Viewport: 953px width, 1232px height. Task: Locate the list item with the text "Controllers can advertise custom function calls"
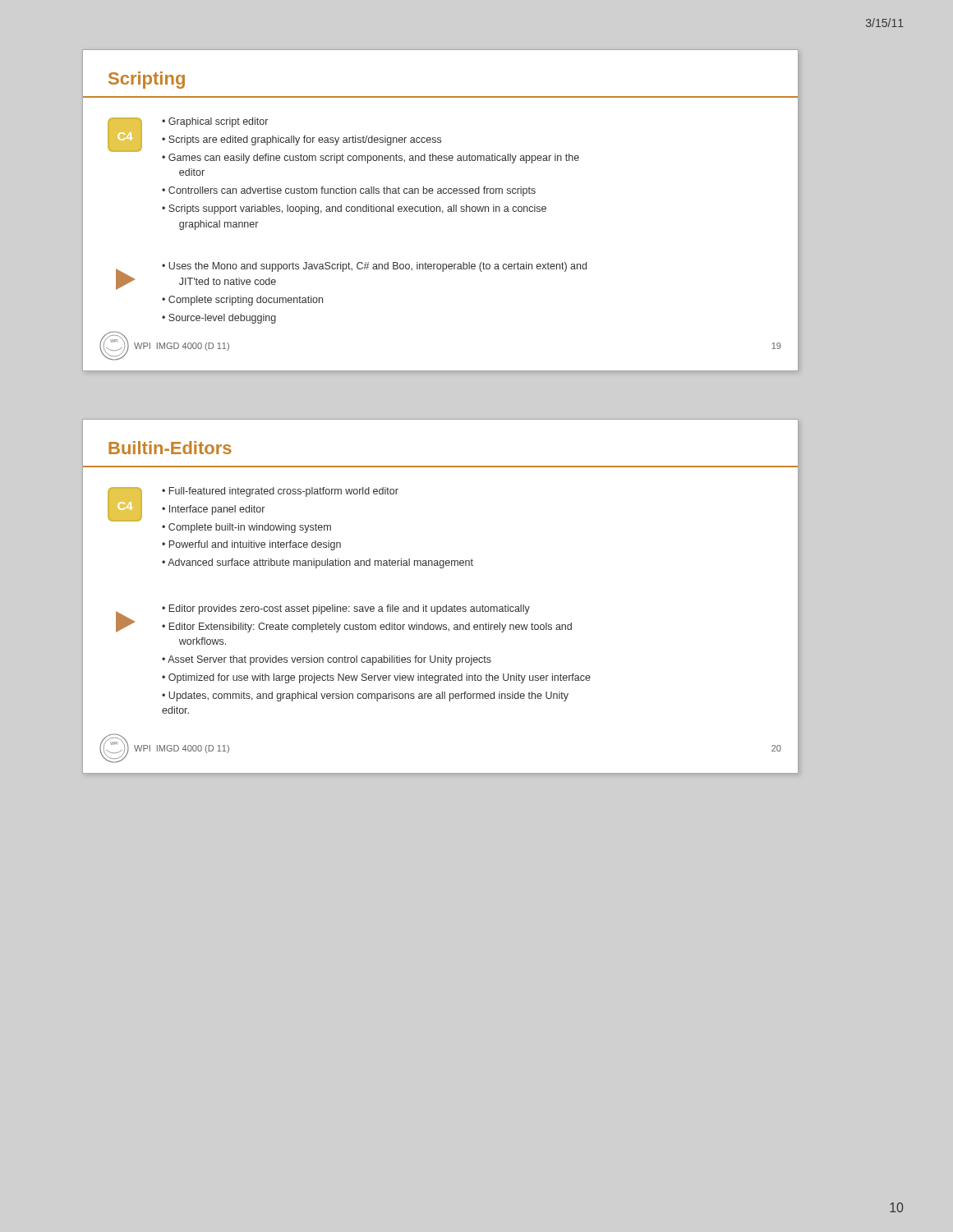[352, 191]
